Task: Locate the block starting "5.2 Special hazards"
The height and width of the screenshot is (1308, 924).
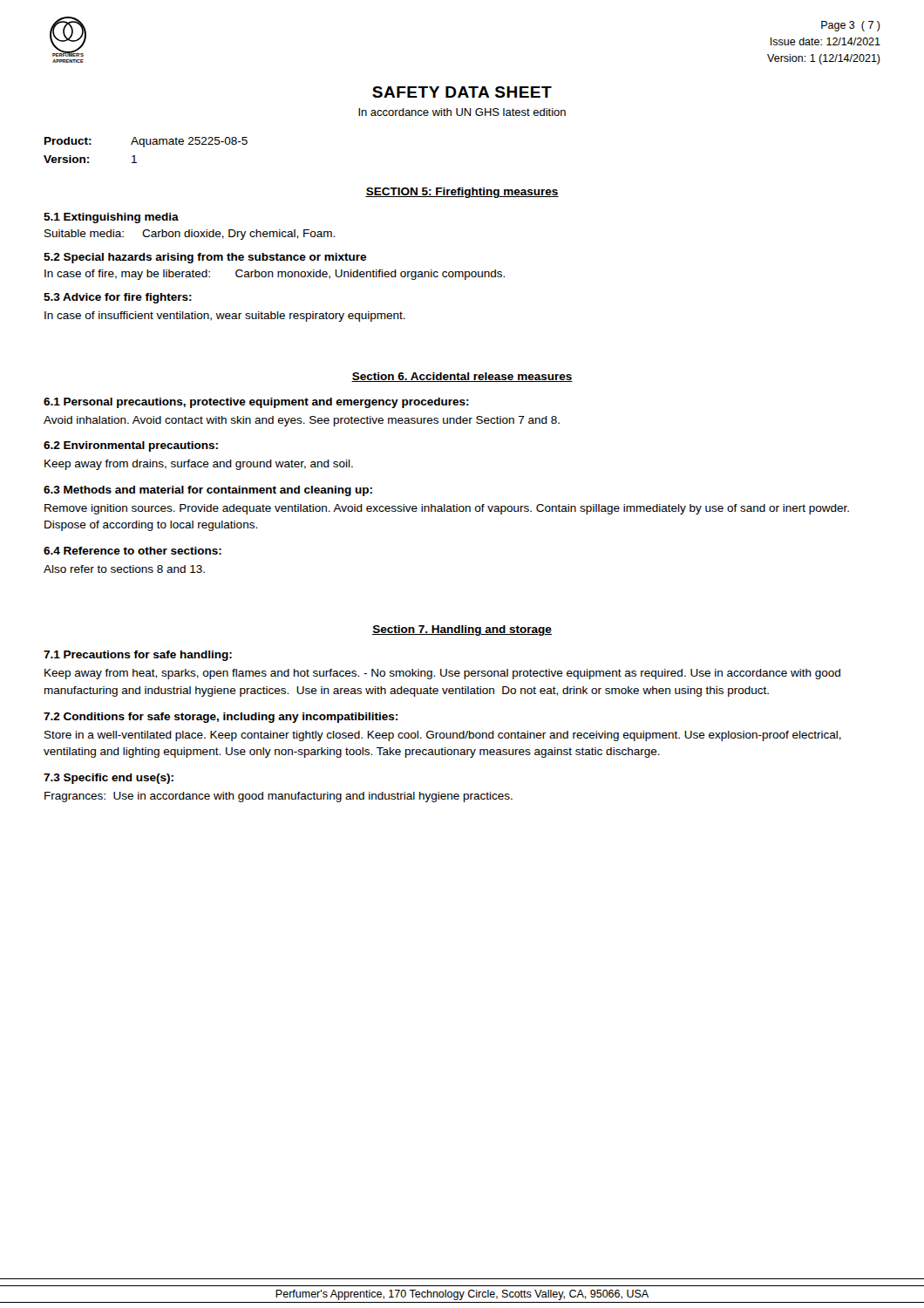Action: [x=205, y=257]
